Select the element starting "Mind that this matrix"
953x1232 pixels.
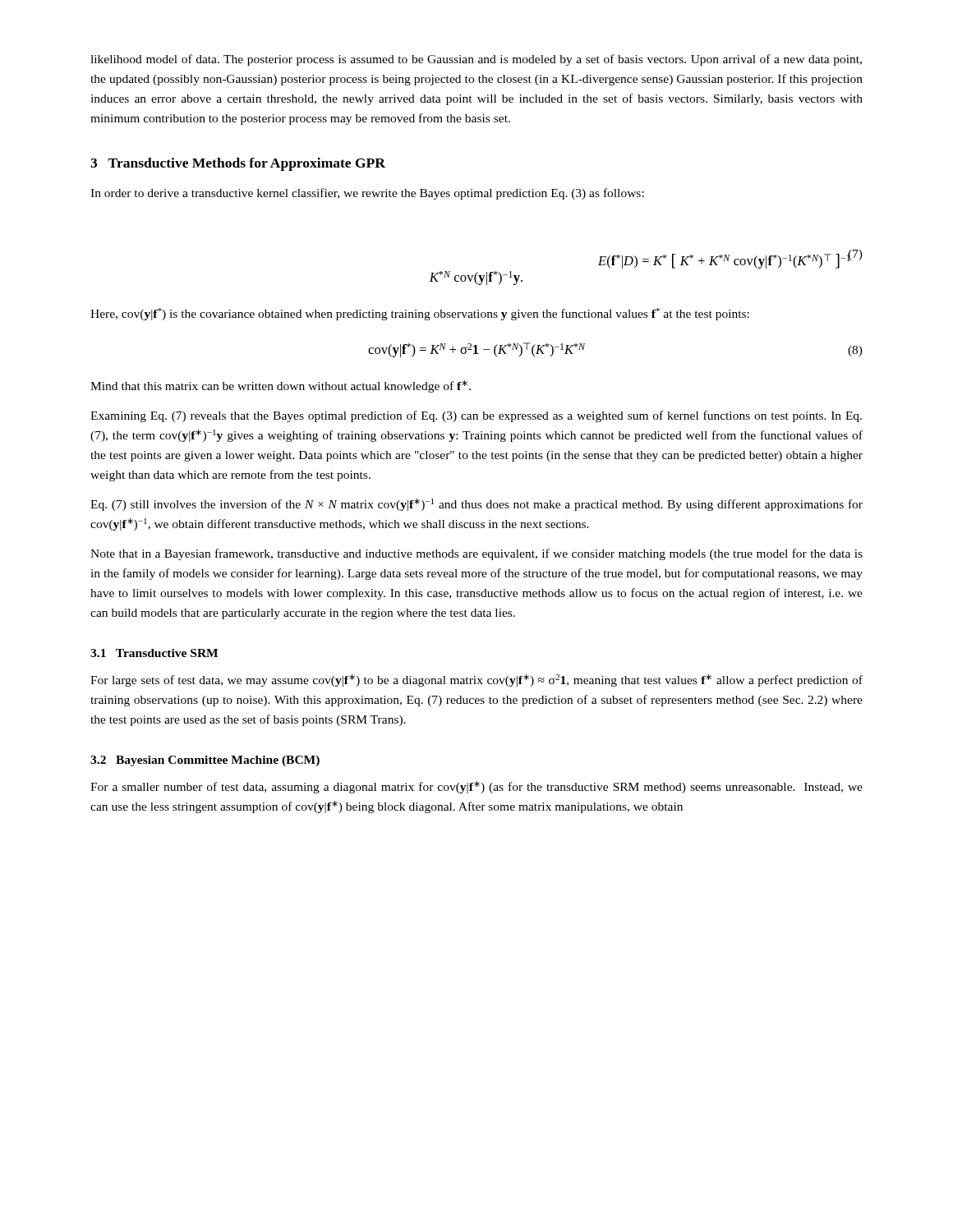(x=281, y=385)
